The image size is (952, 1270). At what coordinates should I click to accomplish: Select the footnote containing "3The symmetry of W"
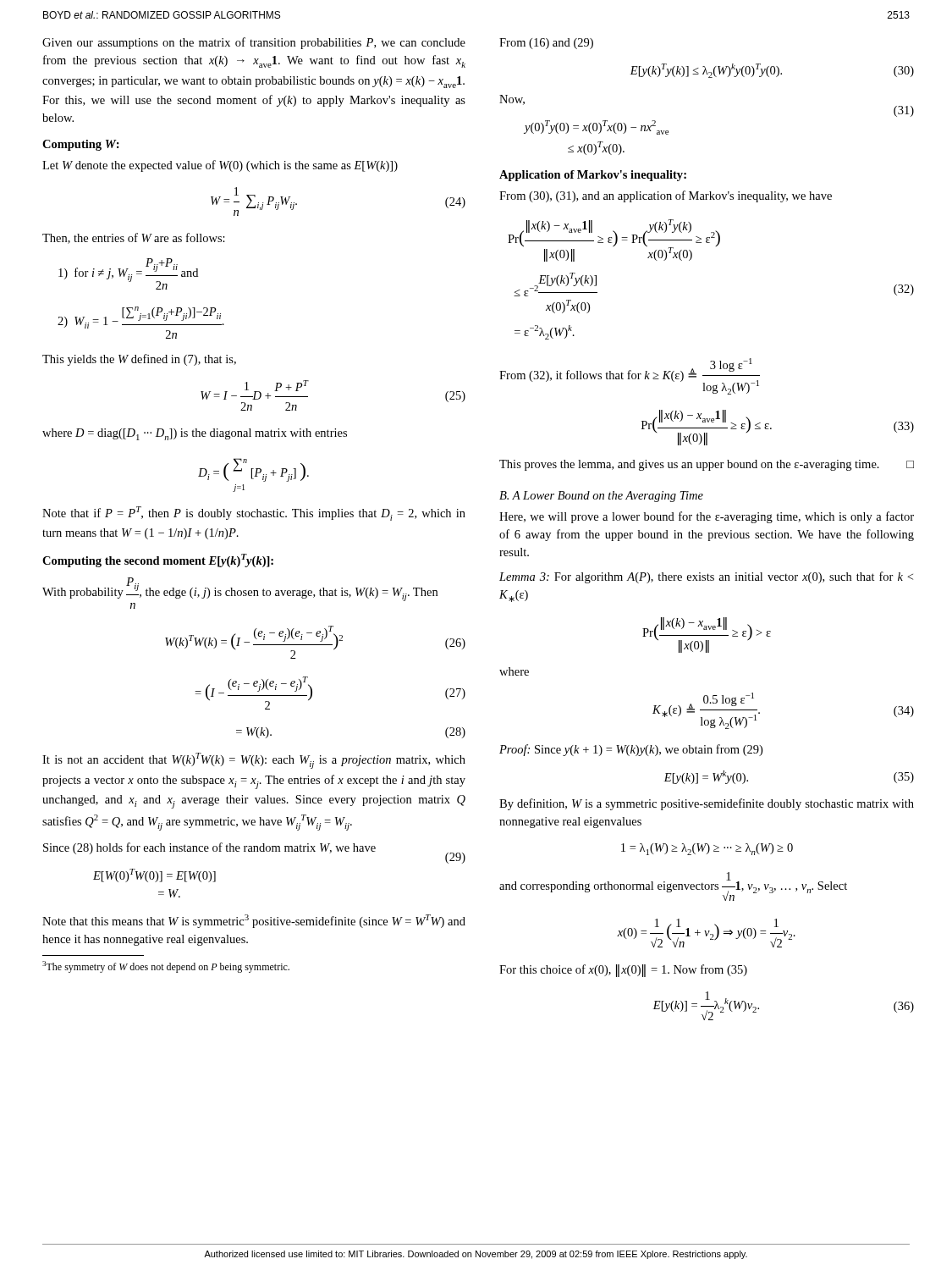(166, 966)
